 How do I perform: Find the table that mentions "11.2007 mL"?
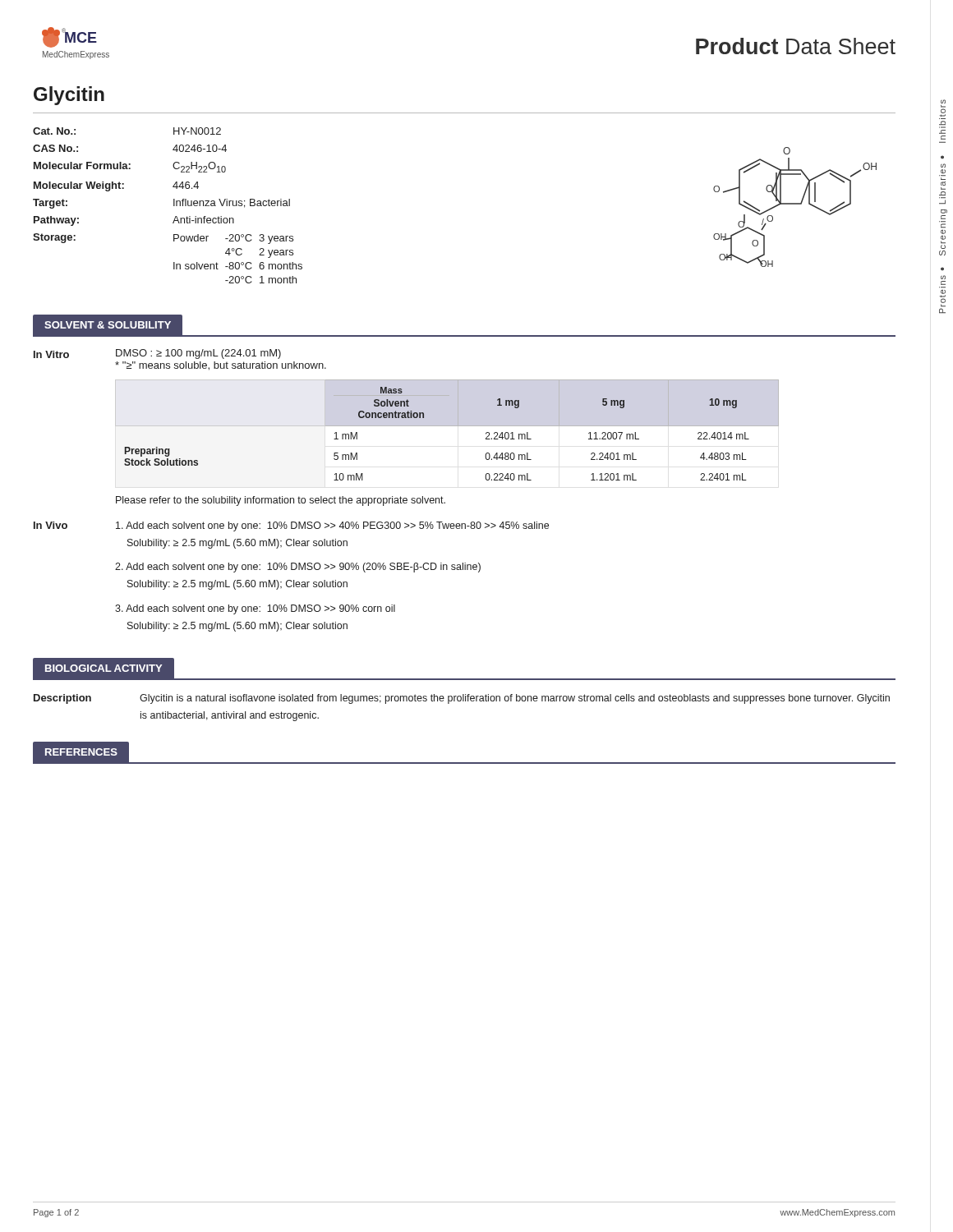click(505, 433)
